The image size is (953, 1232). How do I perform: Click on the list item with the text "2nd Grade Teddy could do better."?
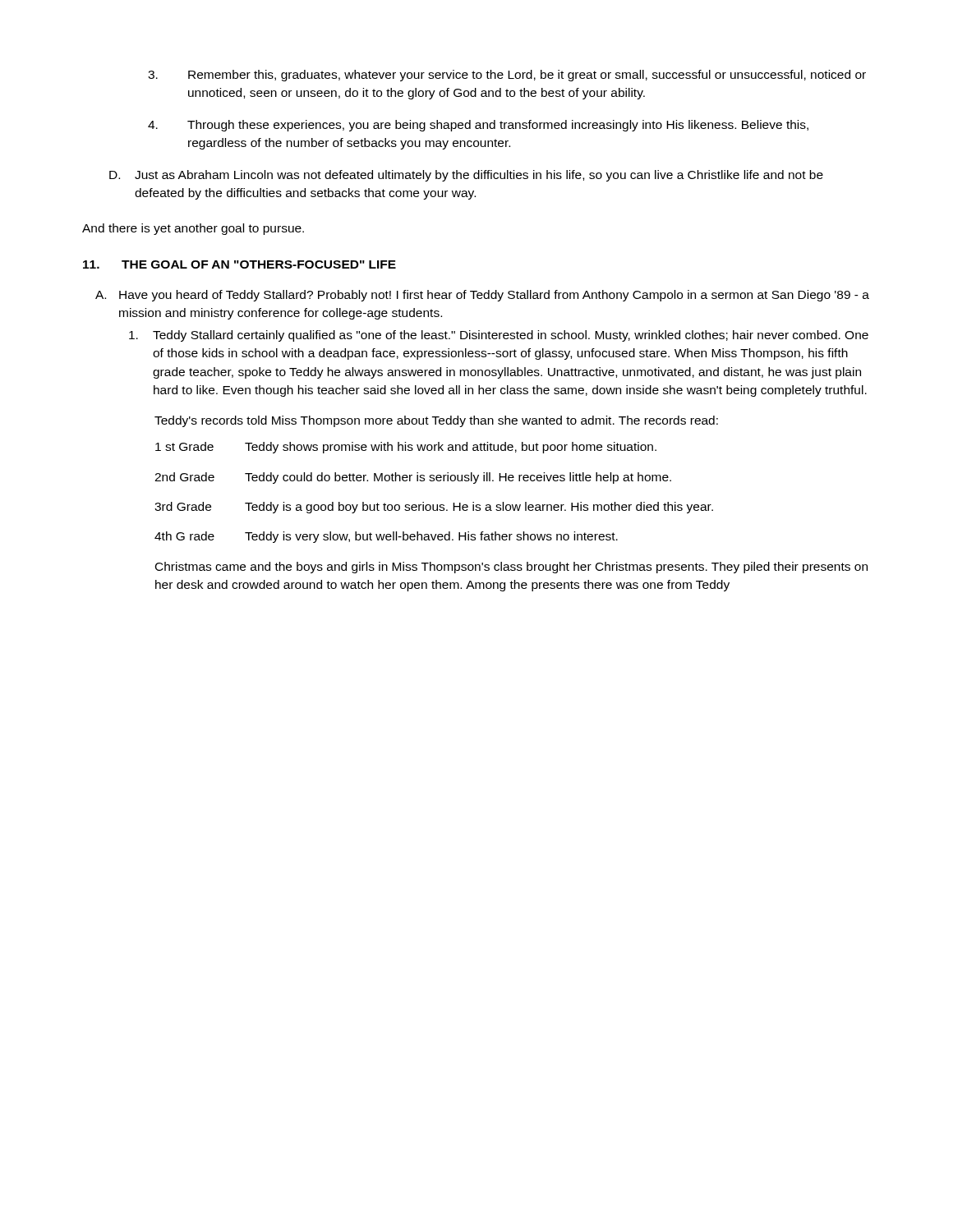(513, 477)
